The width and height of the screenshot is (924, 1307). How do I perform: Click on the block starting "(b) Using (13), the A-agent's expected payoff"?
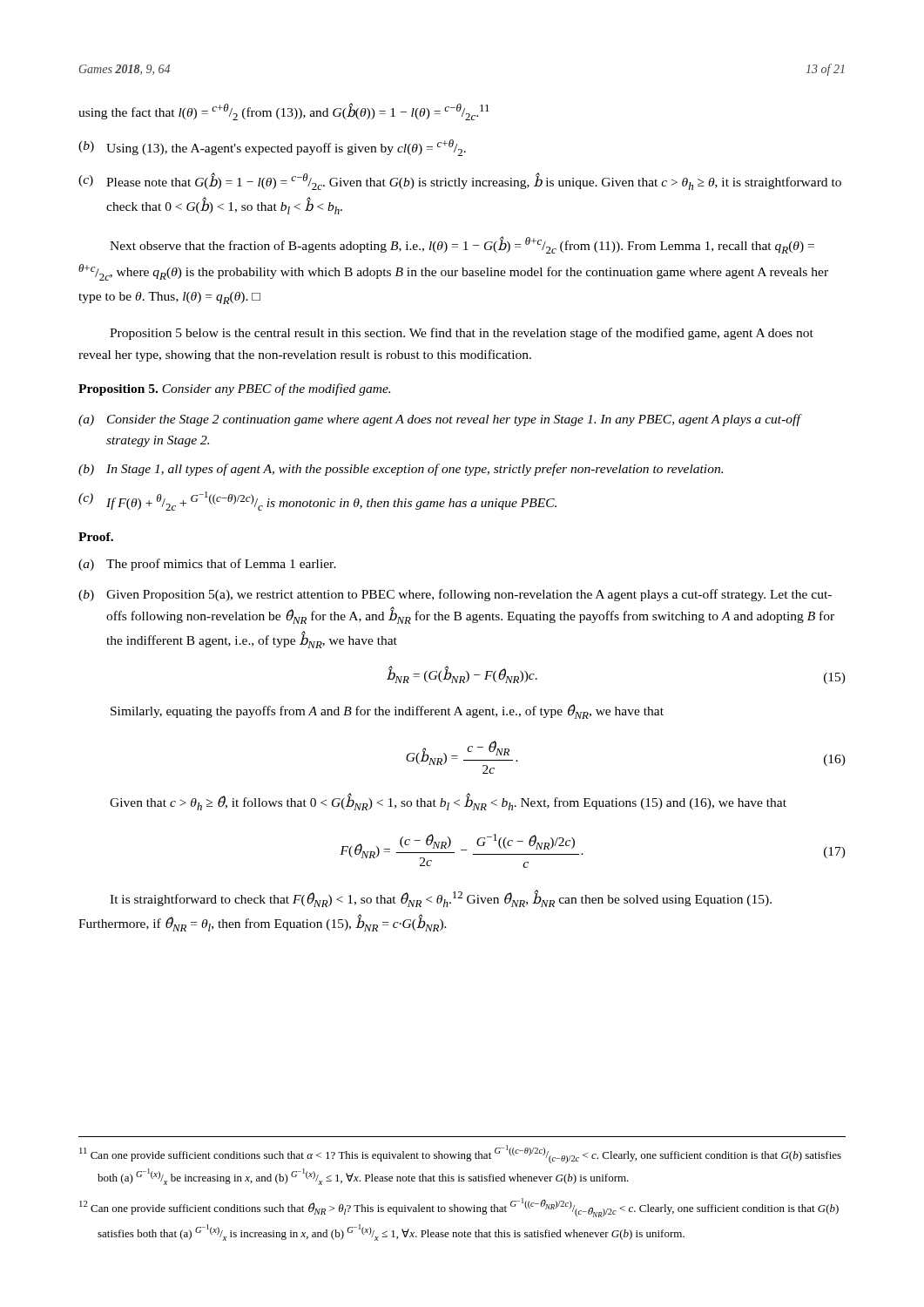click(x=272, y=148)
